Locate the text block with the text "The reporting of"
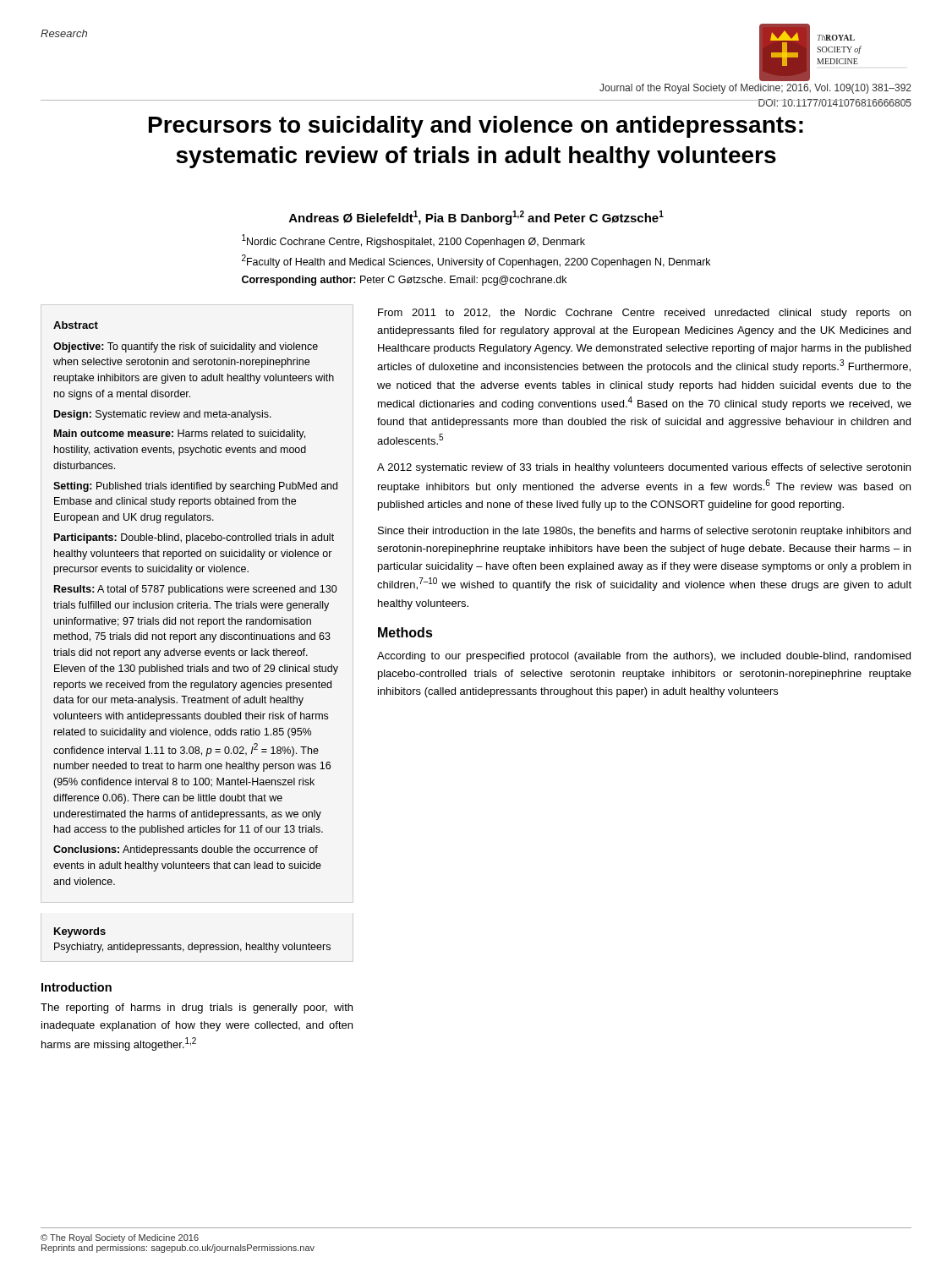This screenshot has width=952, height=1268. (x=197, y=1026)
